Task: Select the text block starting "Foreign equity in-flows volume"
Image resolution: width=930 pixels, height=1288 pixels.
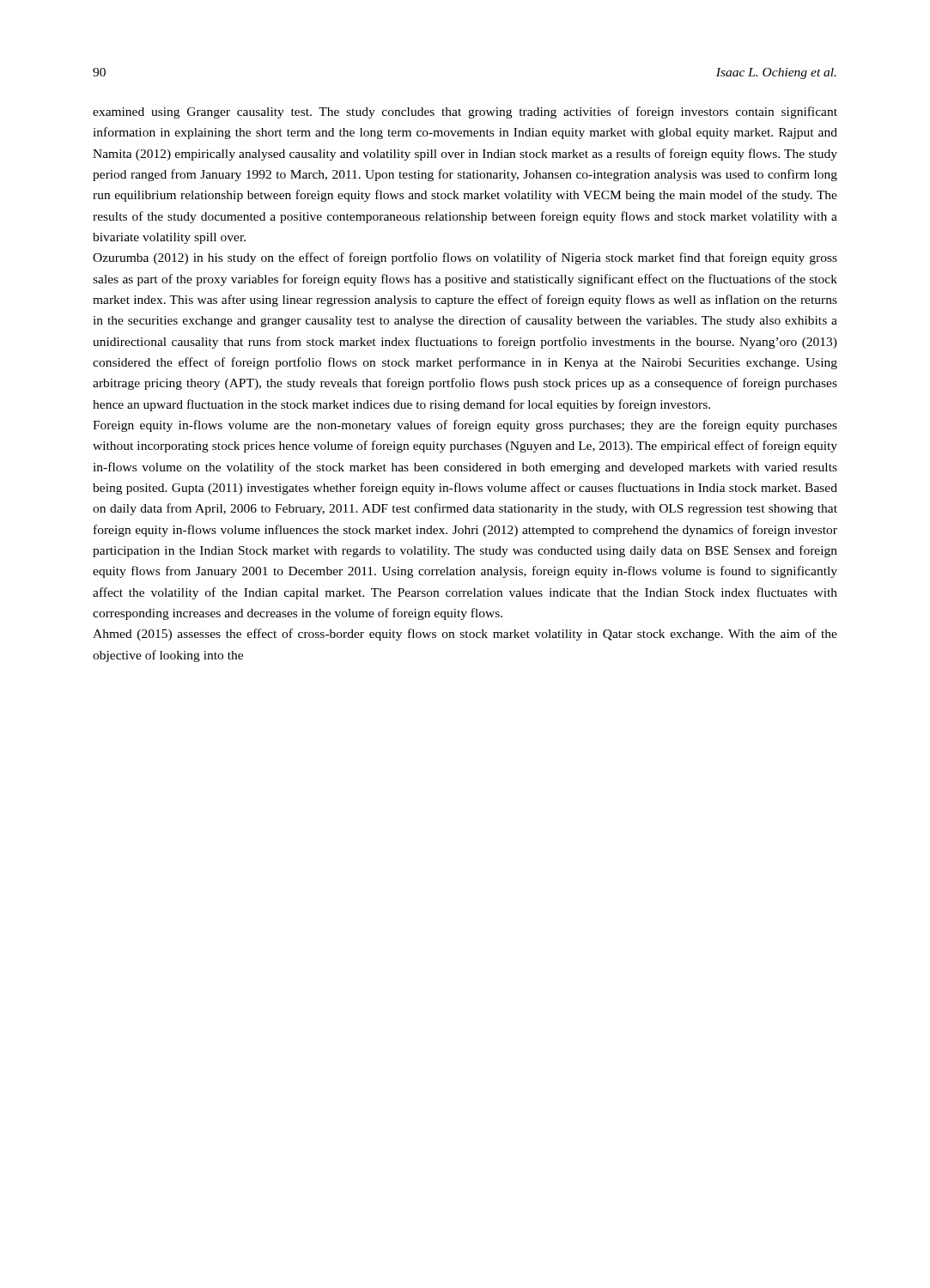Action: click(465, 519)
